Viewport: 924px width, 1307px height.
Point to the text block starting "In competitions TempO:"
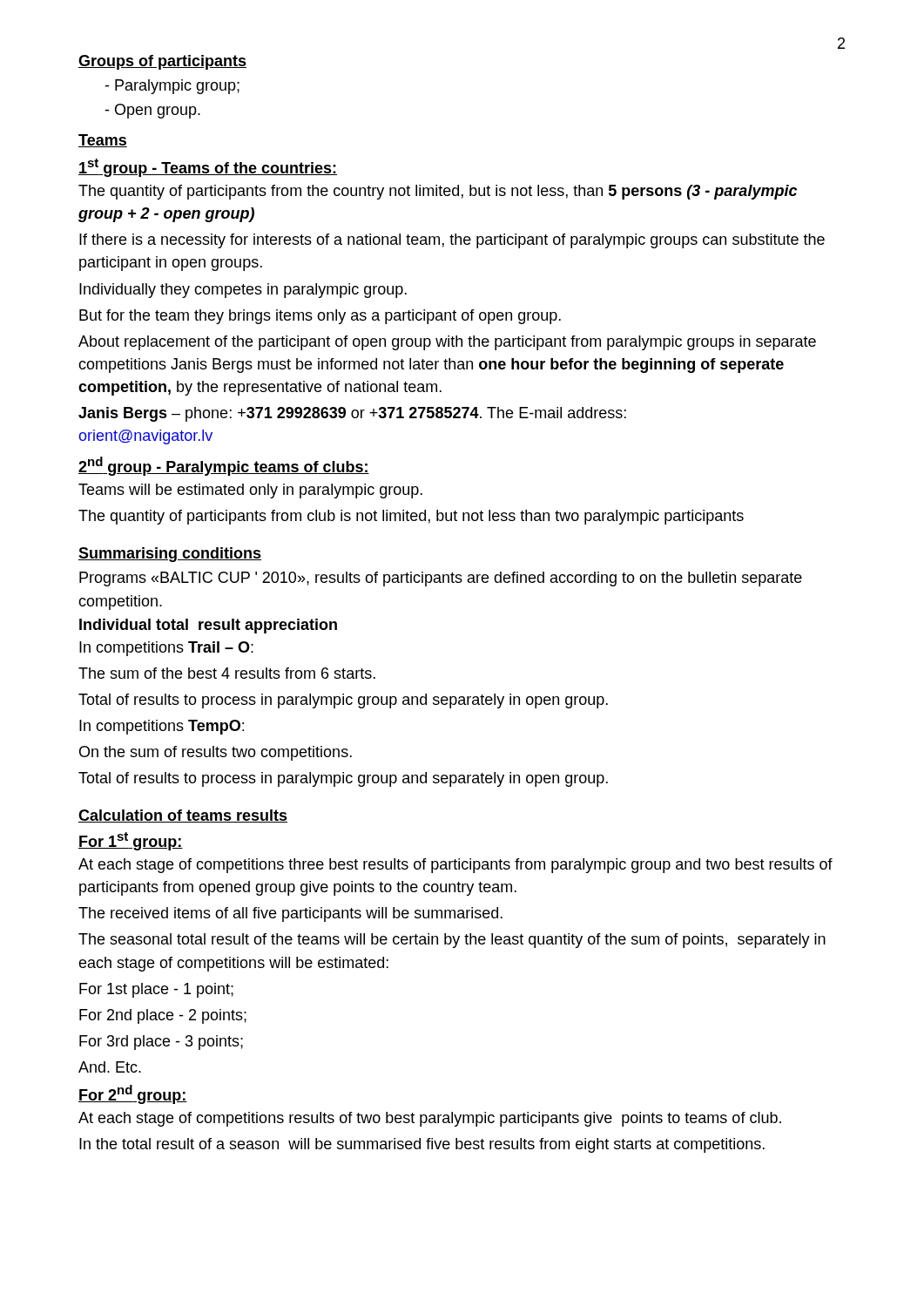click(x=162, y=726)
